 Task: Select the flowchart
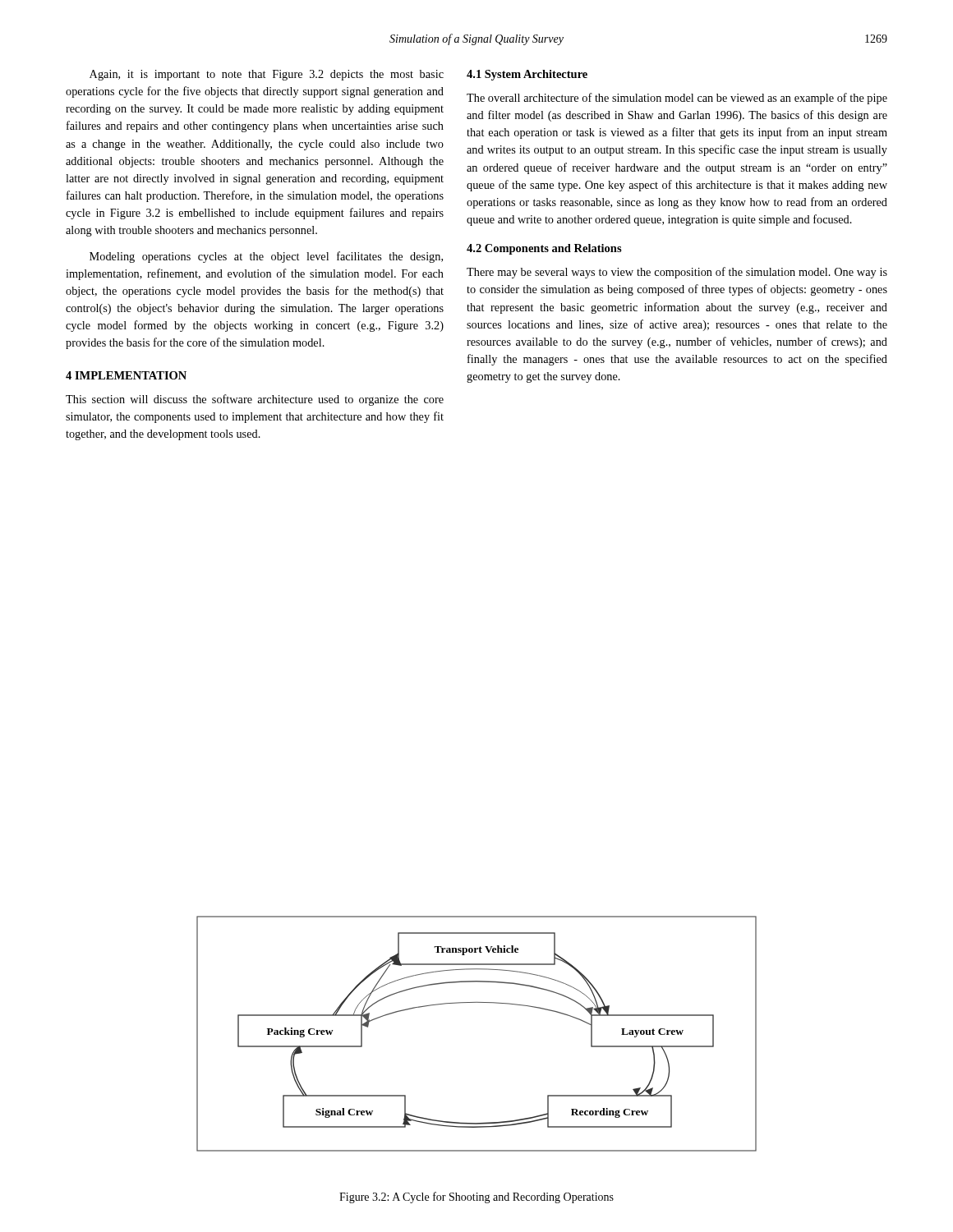pyautogui.click(x=476, y=1042)
